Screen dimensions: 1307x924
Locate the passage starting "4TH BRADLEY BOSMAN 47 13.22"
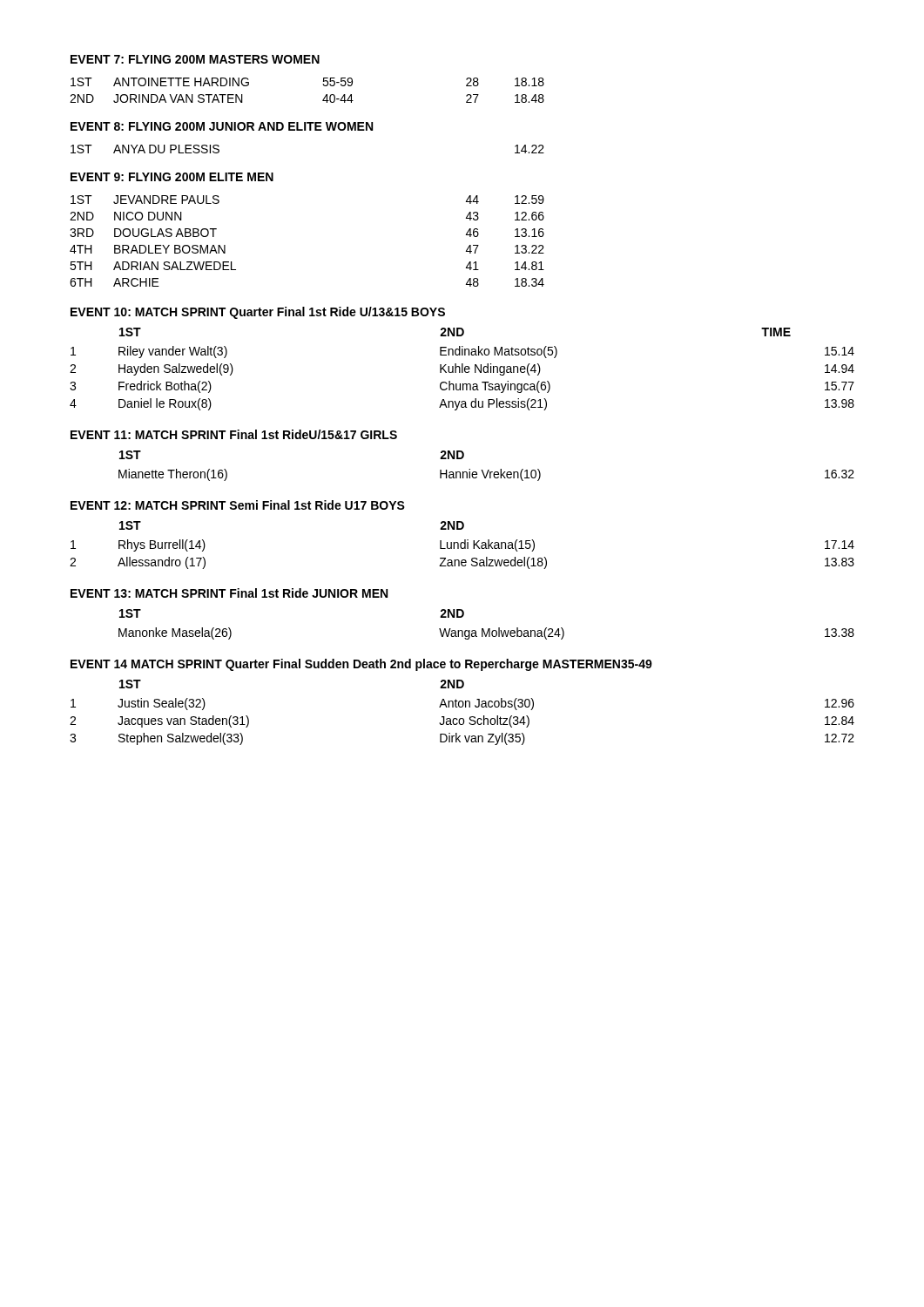coord(74,249)
